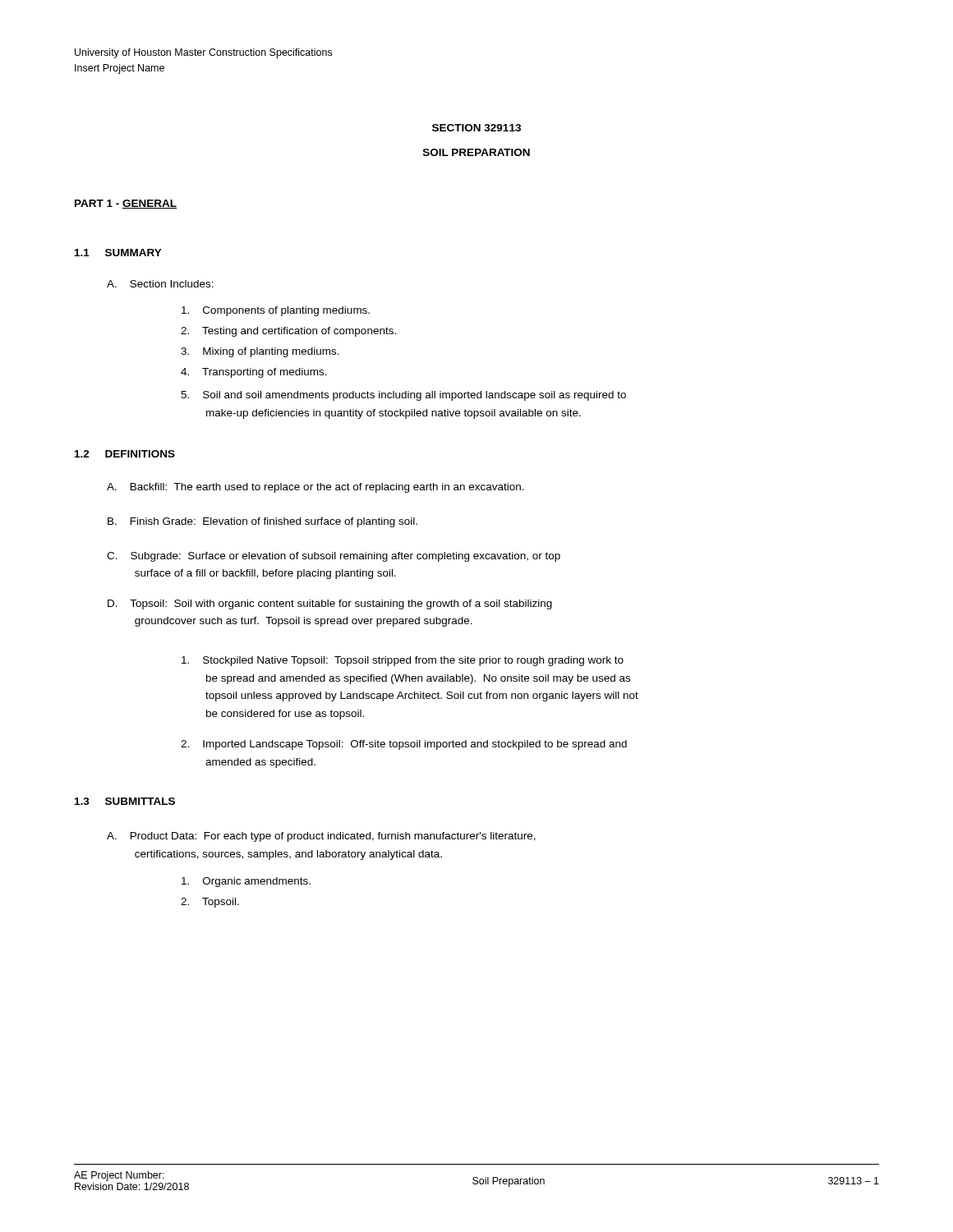Where does it say "A. Section Includes:"?
The height and width of the screenshot is (1232, 953).
(x=160, y=284)
